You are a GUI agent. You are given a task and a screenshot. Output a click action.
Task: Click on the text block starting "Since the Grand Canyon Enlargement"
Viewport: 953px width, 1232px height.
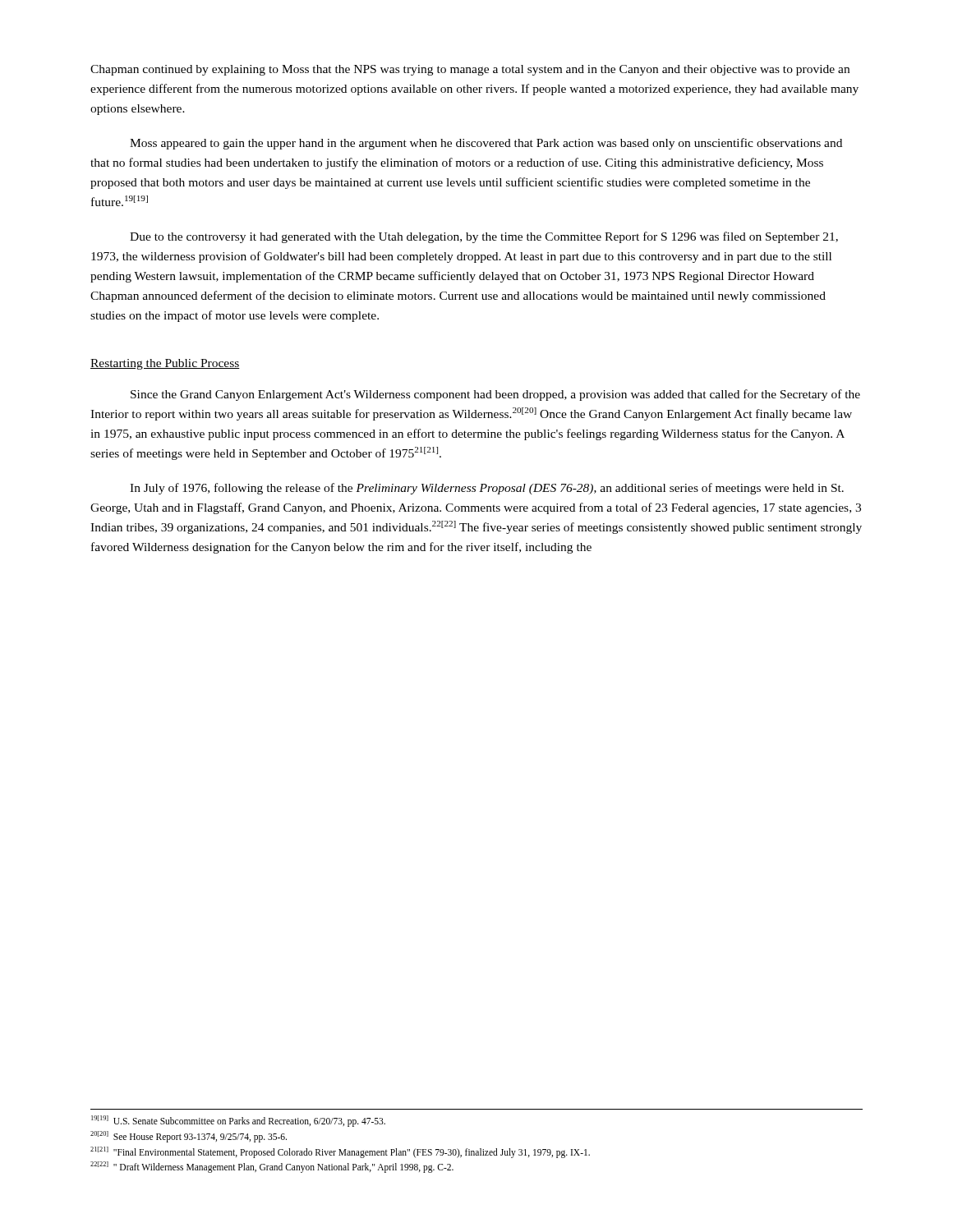pyautogui.click(x=476, y=424)
